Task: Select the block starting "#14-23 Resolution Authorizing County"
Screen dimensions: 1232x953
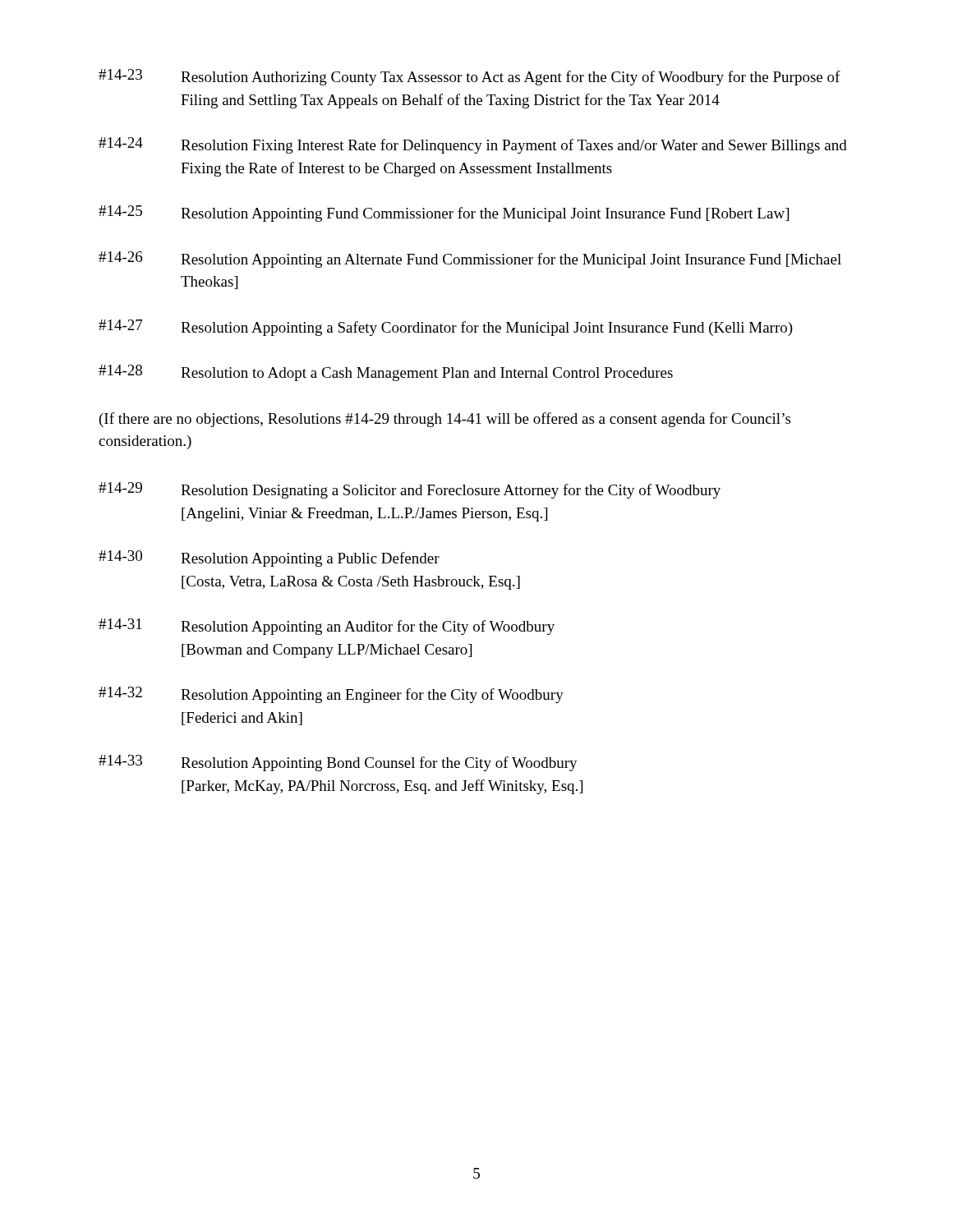Action: point(476,88)
